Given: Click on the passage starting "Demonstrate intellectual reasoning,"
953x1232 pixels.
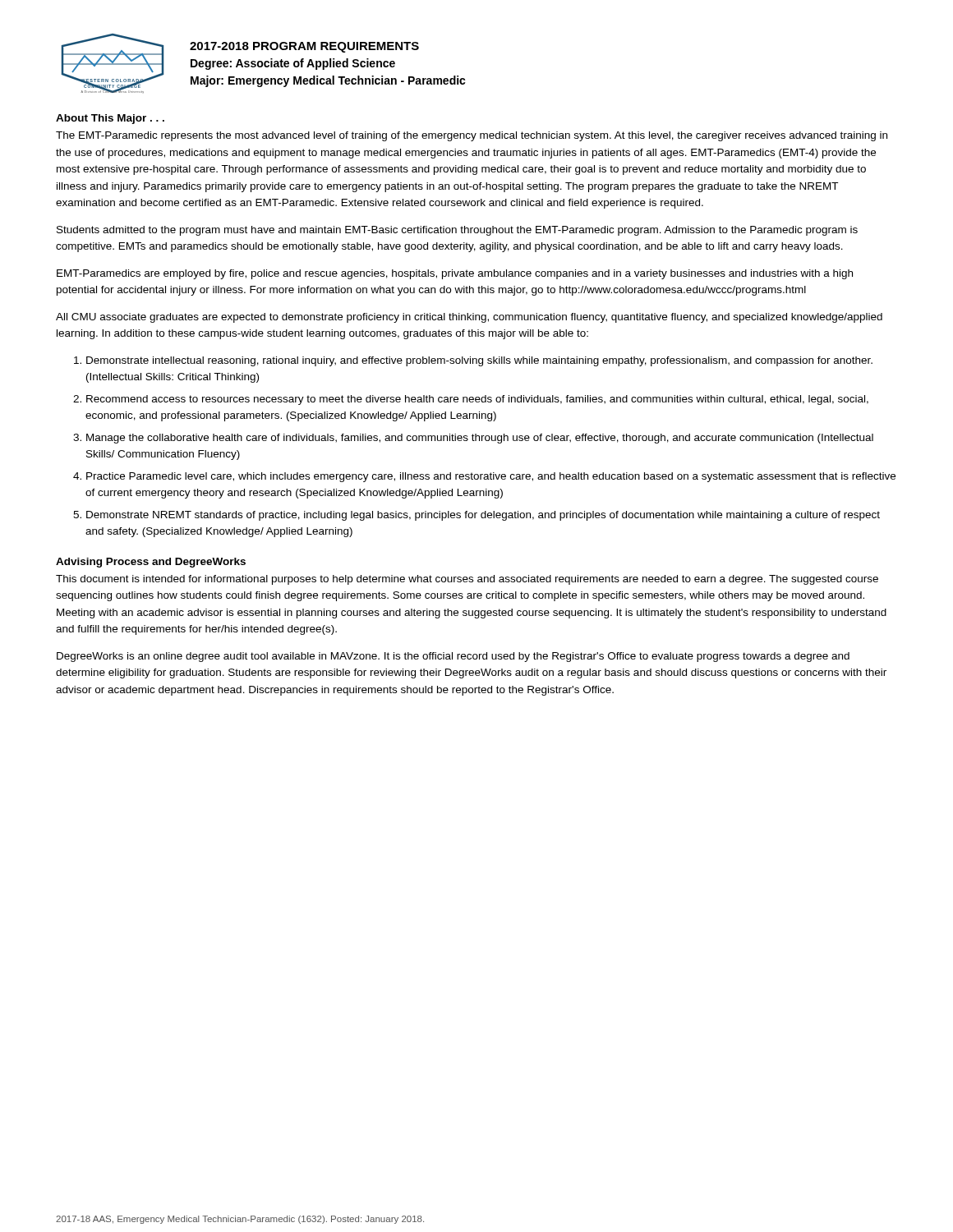Looking at the screenshot, I should point(479,368).
